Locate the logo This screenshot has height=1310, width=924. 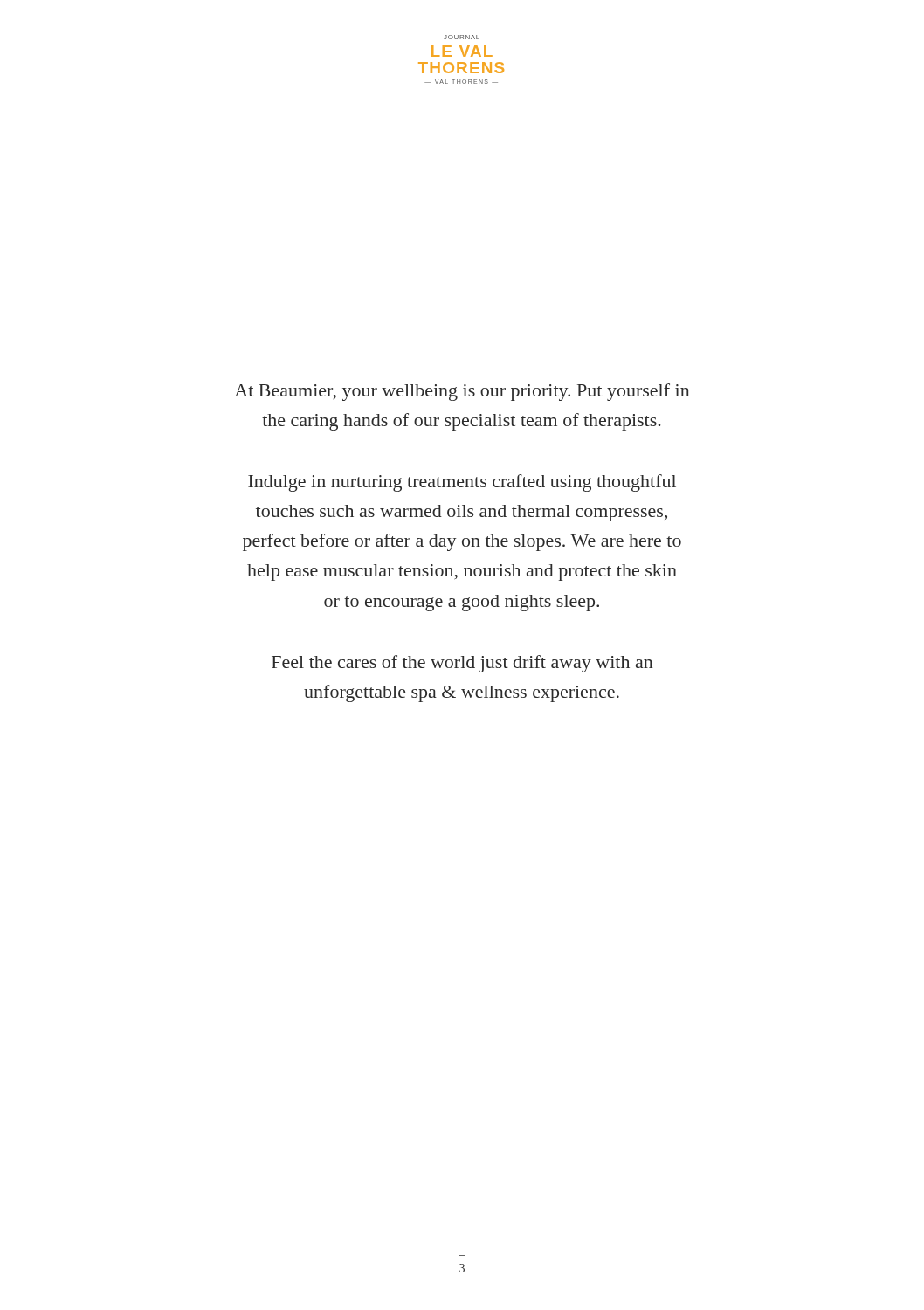462,59
